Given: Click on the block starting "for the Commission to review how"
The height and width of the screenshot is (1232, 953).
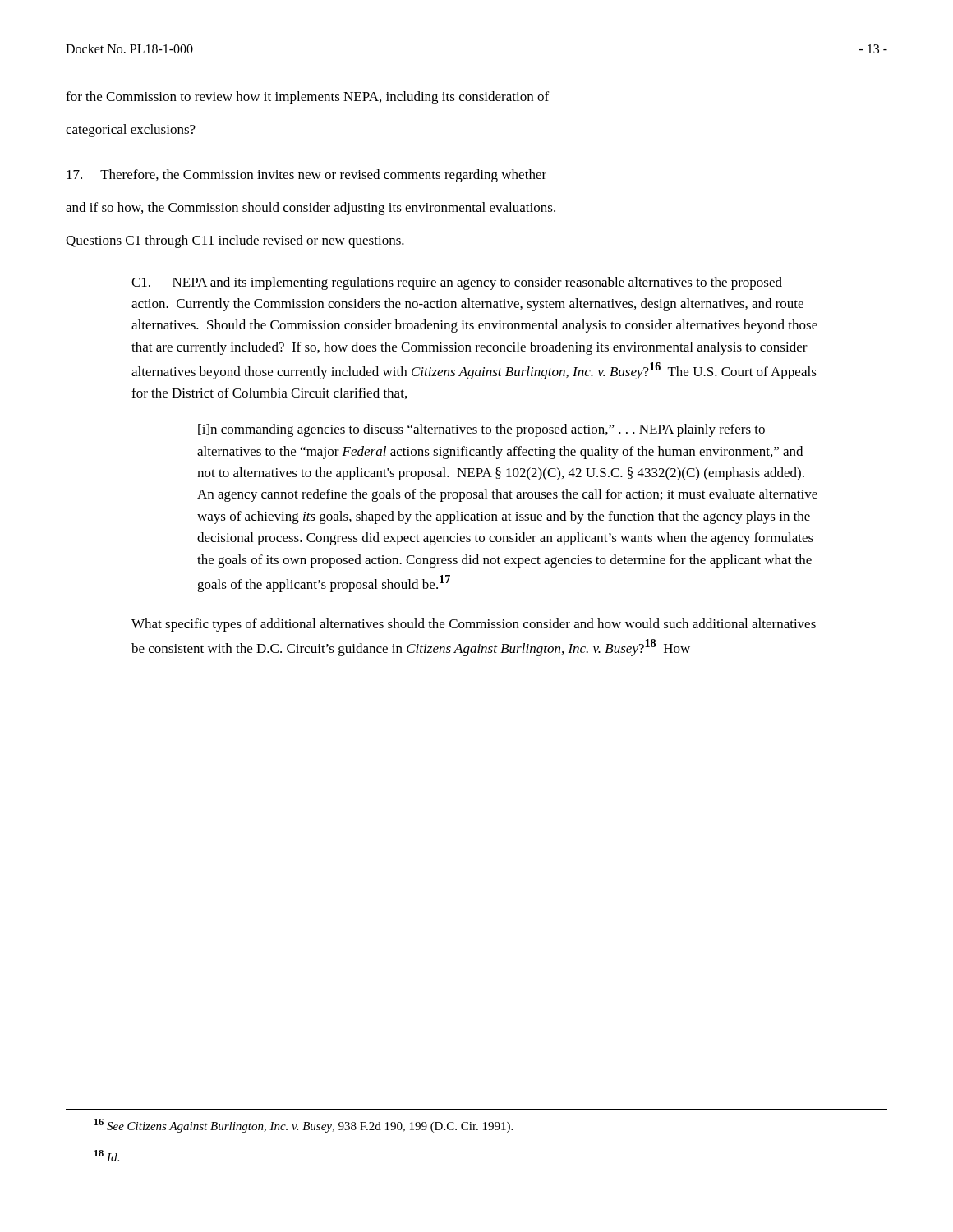Looking at the screenshot, I should click(307, 98).
